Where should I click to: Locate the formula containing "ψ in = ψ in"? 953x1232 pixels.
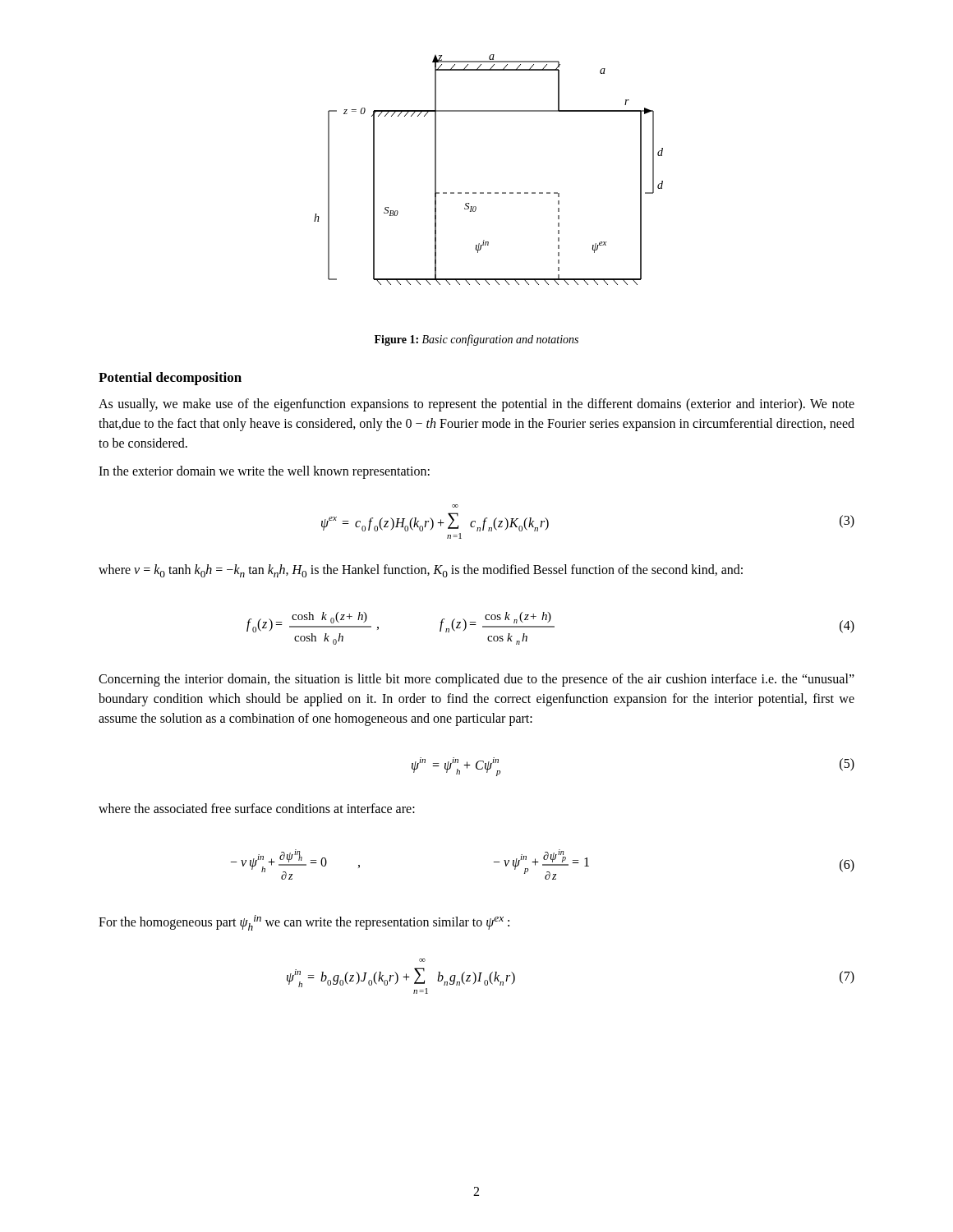pyautogui.click(x=476, y=764)
